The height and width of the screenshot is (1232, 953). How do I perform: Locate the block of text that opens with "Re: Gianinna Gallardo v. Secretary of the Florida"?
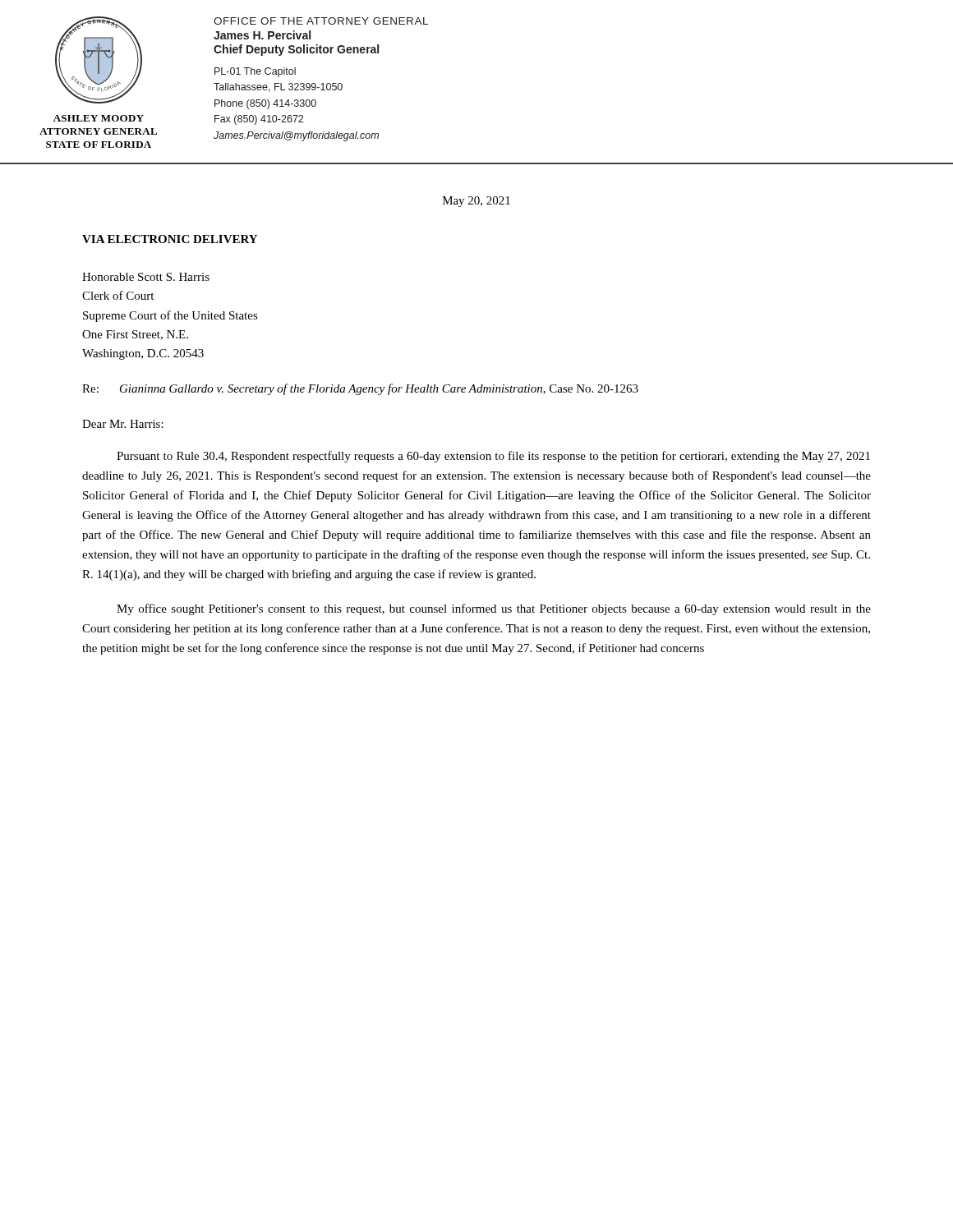pyautogui.click(x=360, y=389)
